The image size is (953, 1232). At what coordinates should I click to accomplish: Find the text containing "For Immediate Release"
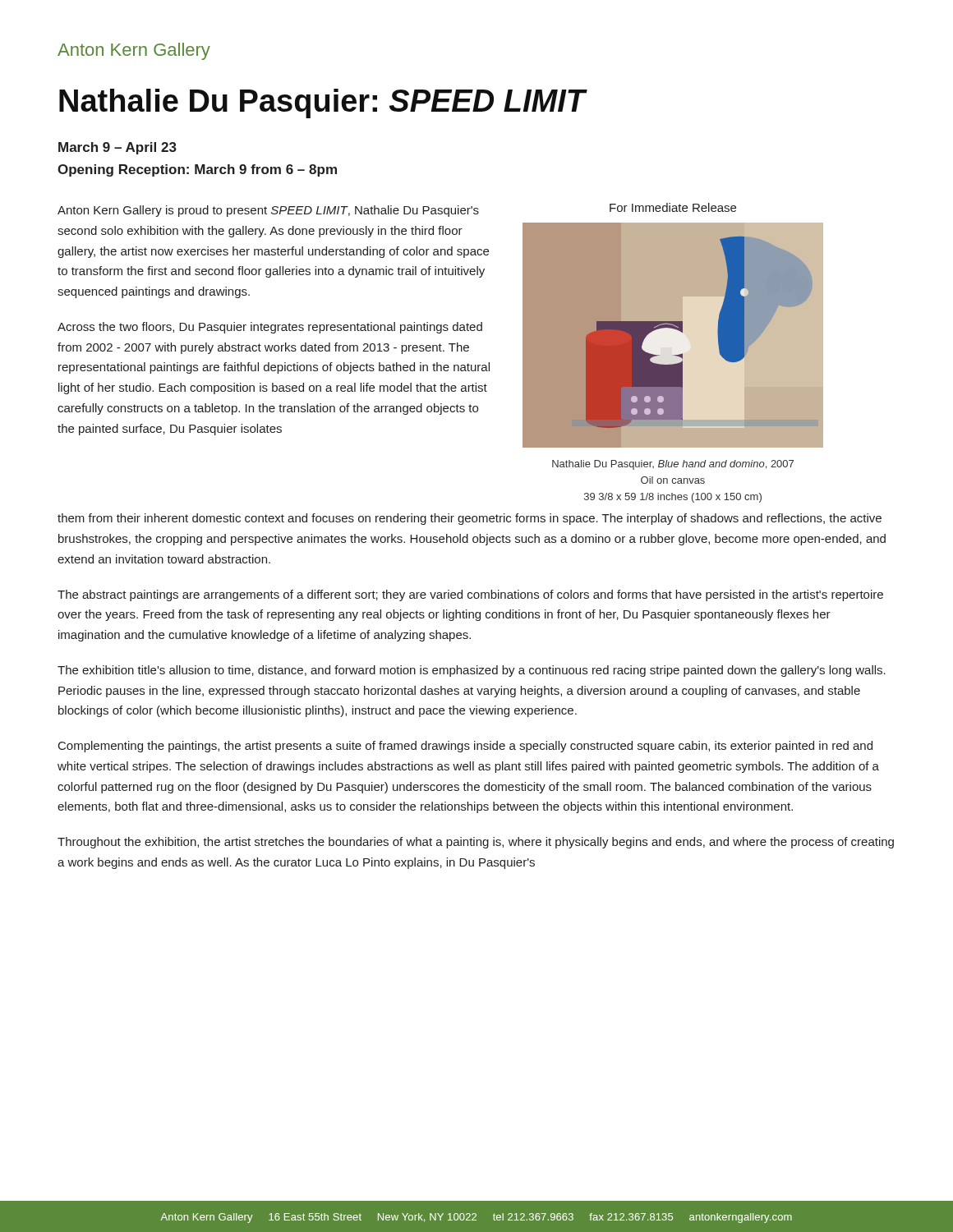(x=673, y=207)
